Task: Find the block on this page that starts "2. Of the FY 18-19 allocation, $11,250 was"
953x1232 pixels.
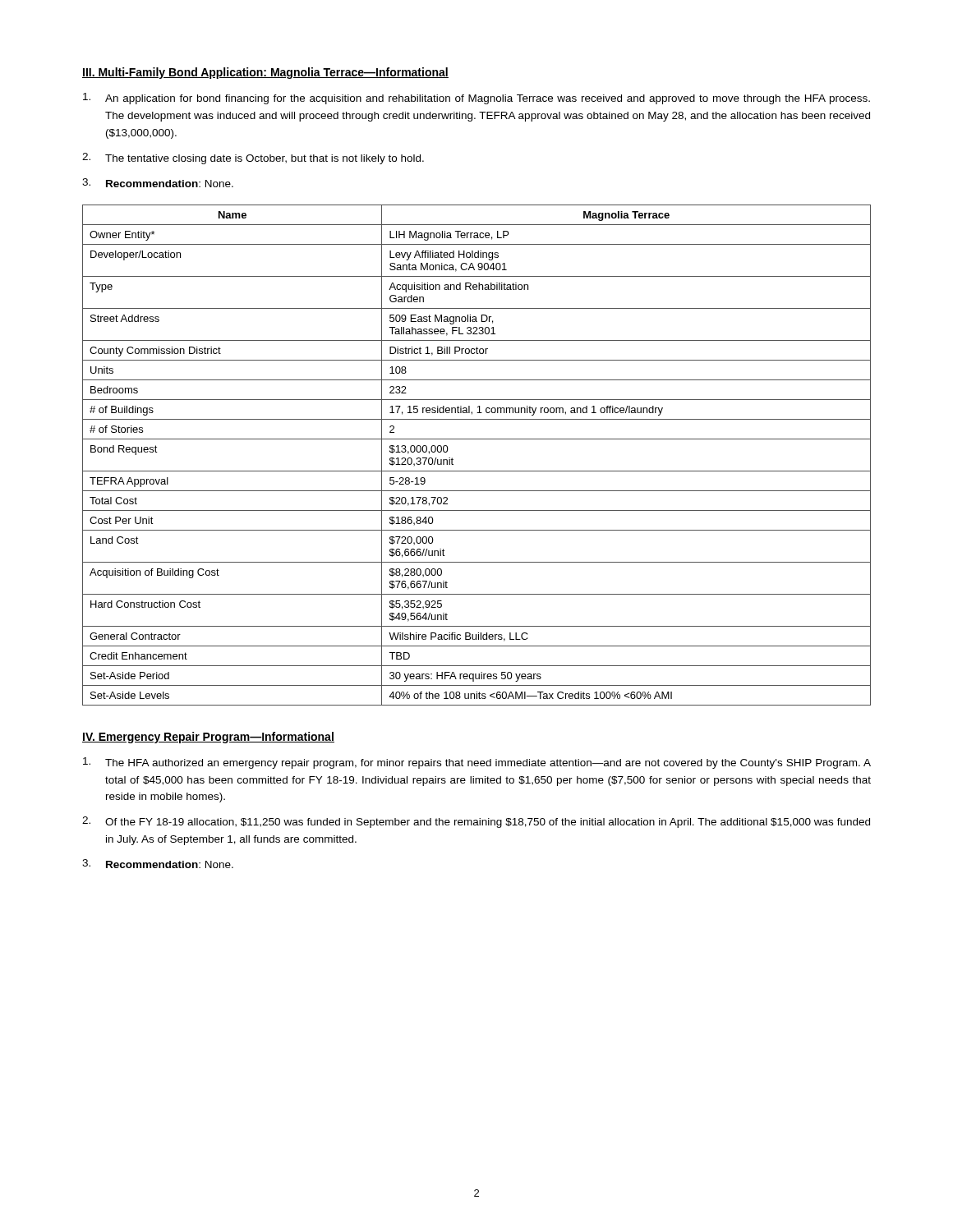Action: click(x=476, y=831)
